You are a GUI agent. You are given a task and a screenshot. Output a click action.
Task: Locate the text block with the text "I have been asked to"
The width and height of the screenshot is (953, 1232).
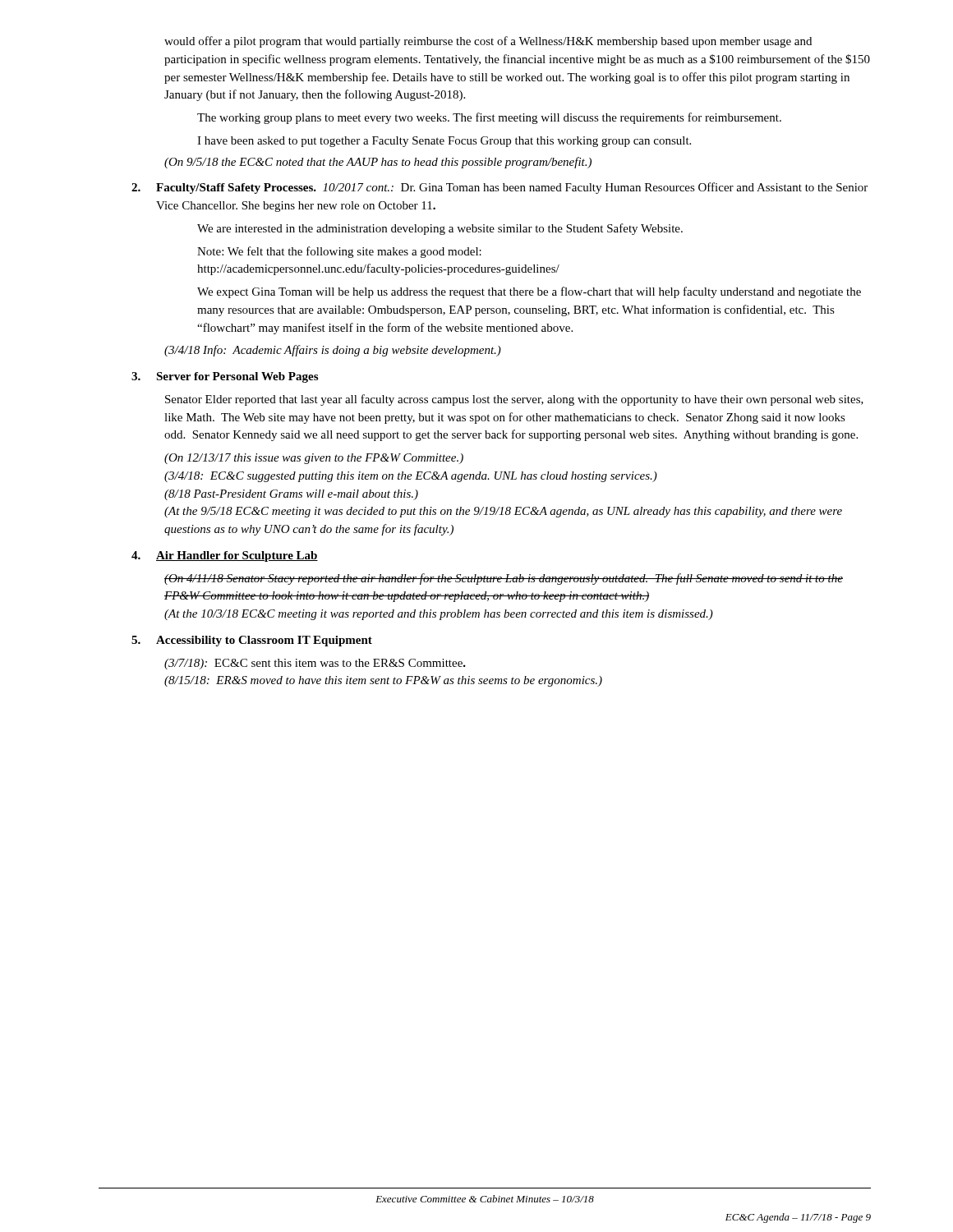point(534,141)
